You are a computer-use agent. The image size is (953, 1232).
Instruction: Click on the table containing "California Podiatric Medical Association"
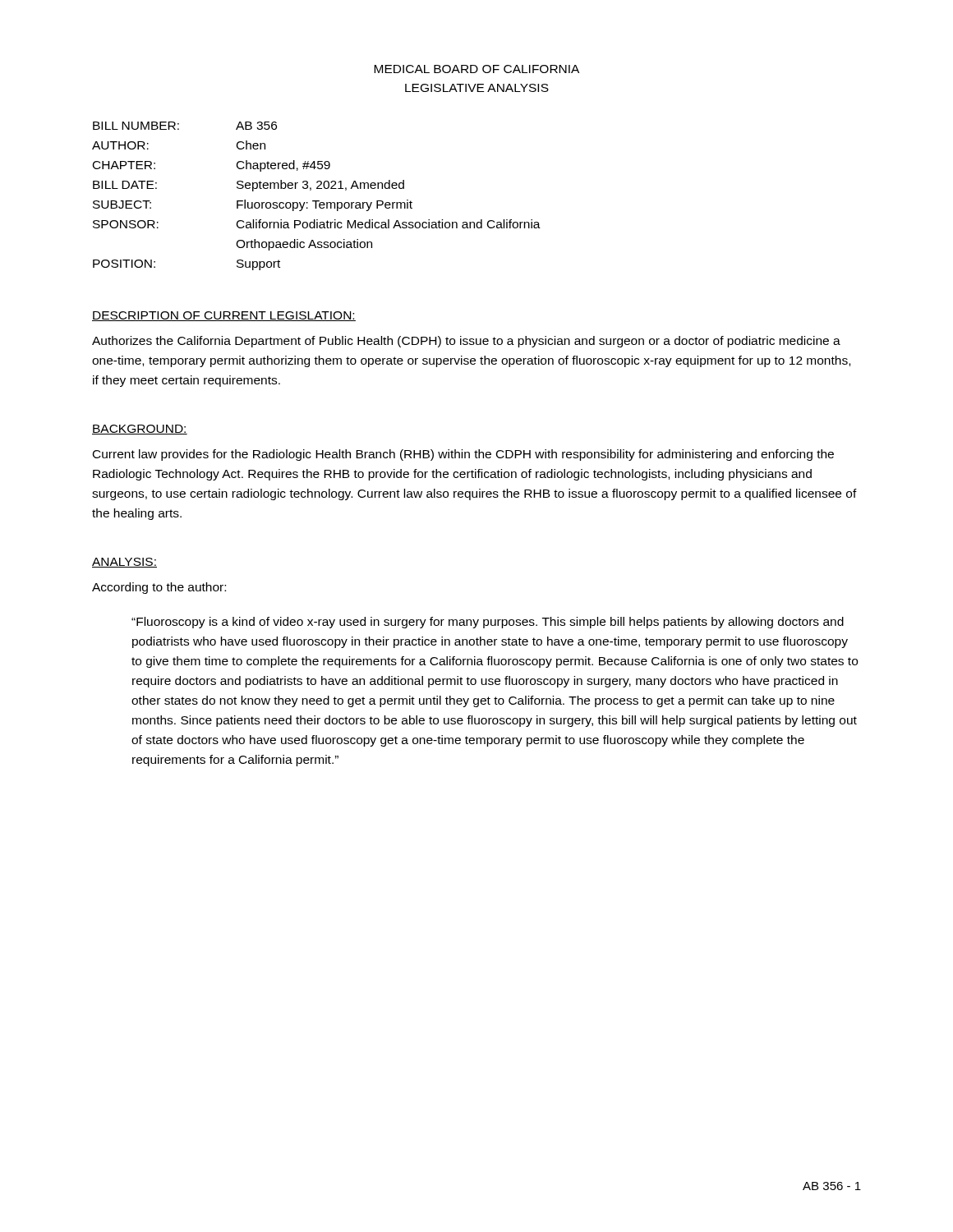pyautogui.click(x=476, y=194)
